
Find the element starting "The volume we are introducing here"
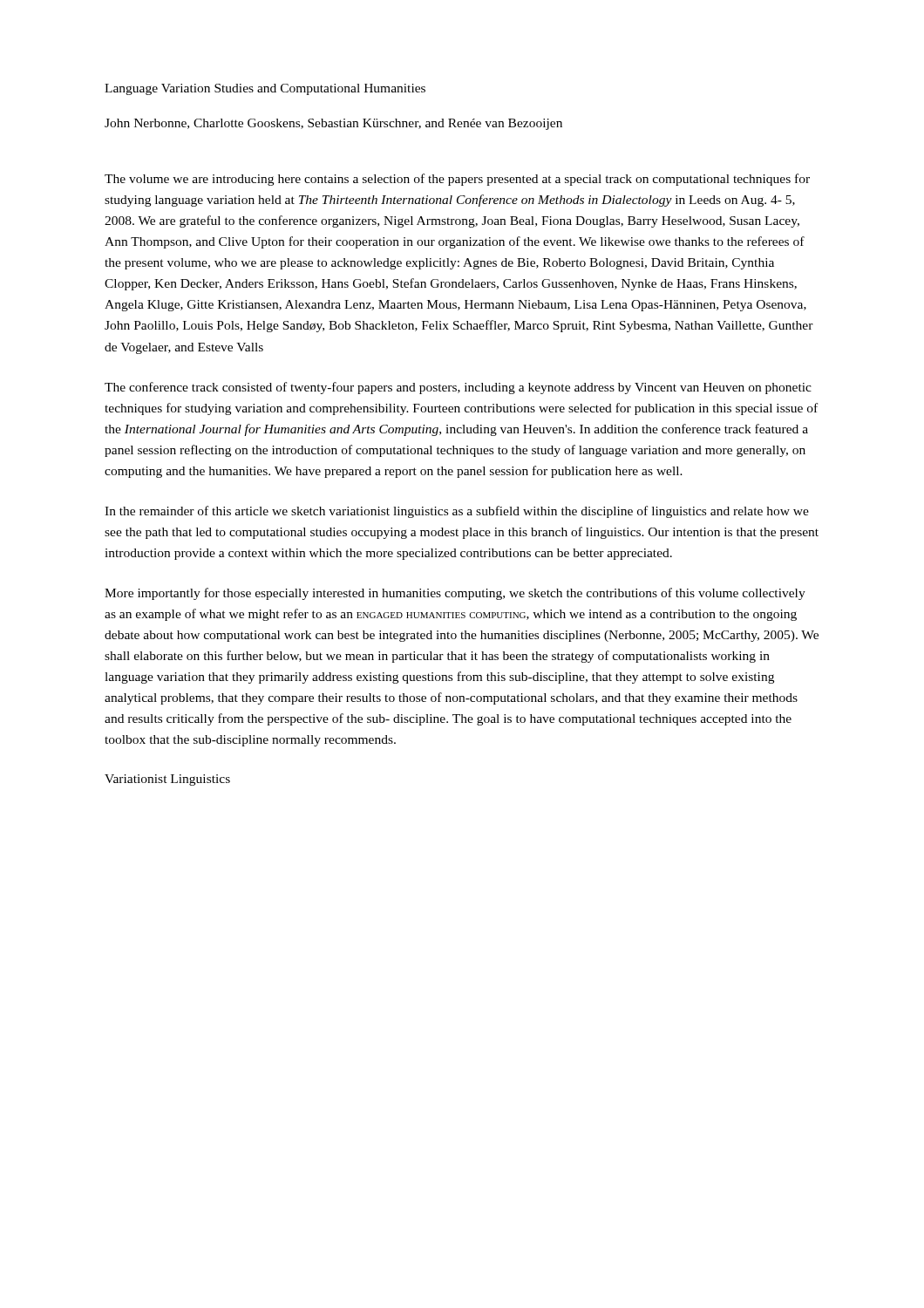point(459,262)
